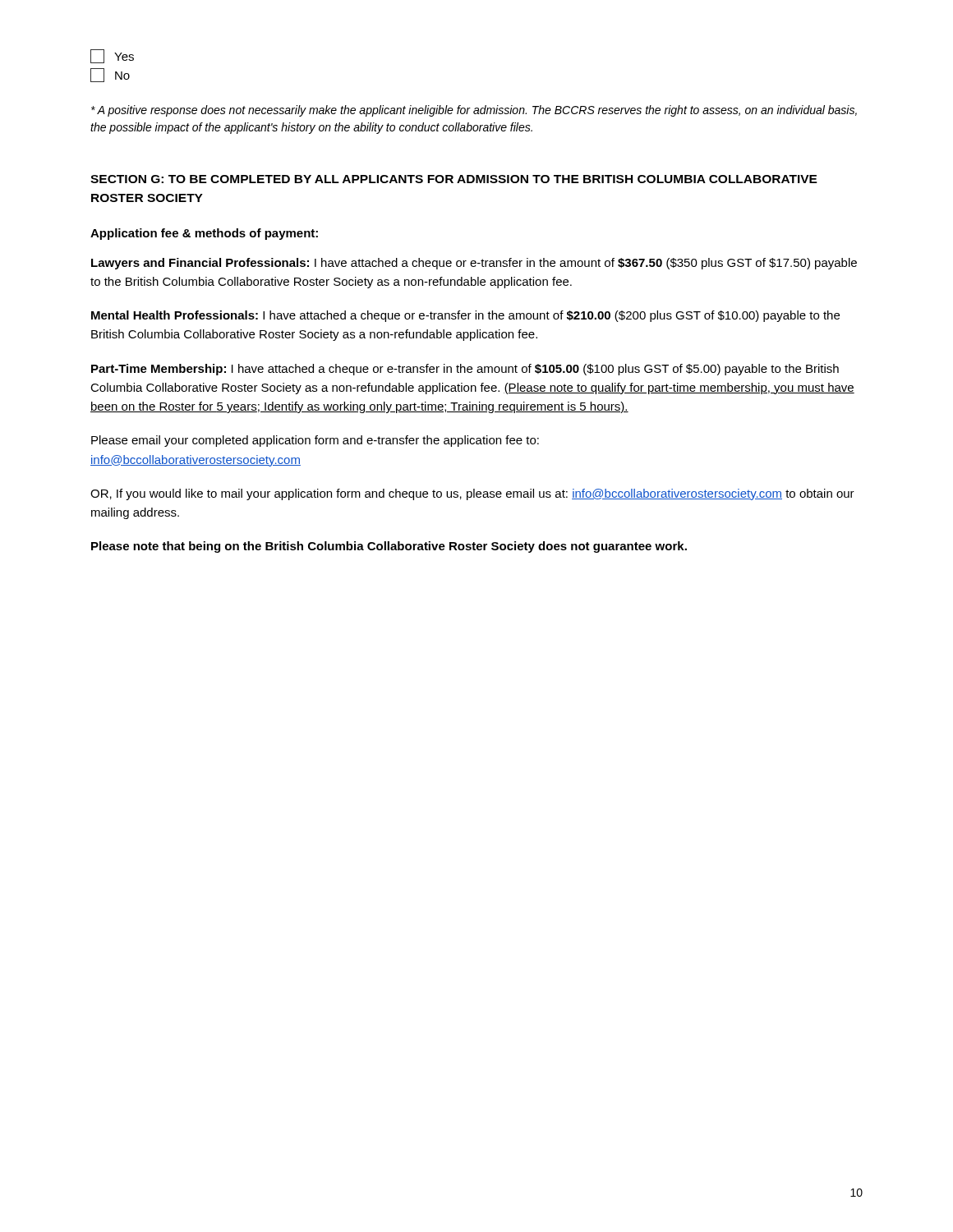Select the text block that says "Please email your completed application form and e-transfer"
This screenshot has width=953, height=1232.
(315, 450)
